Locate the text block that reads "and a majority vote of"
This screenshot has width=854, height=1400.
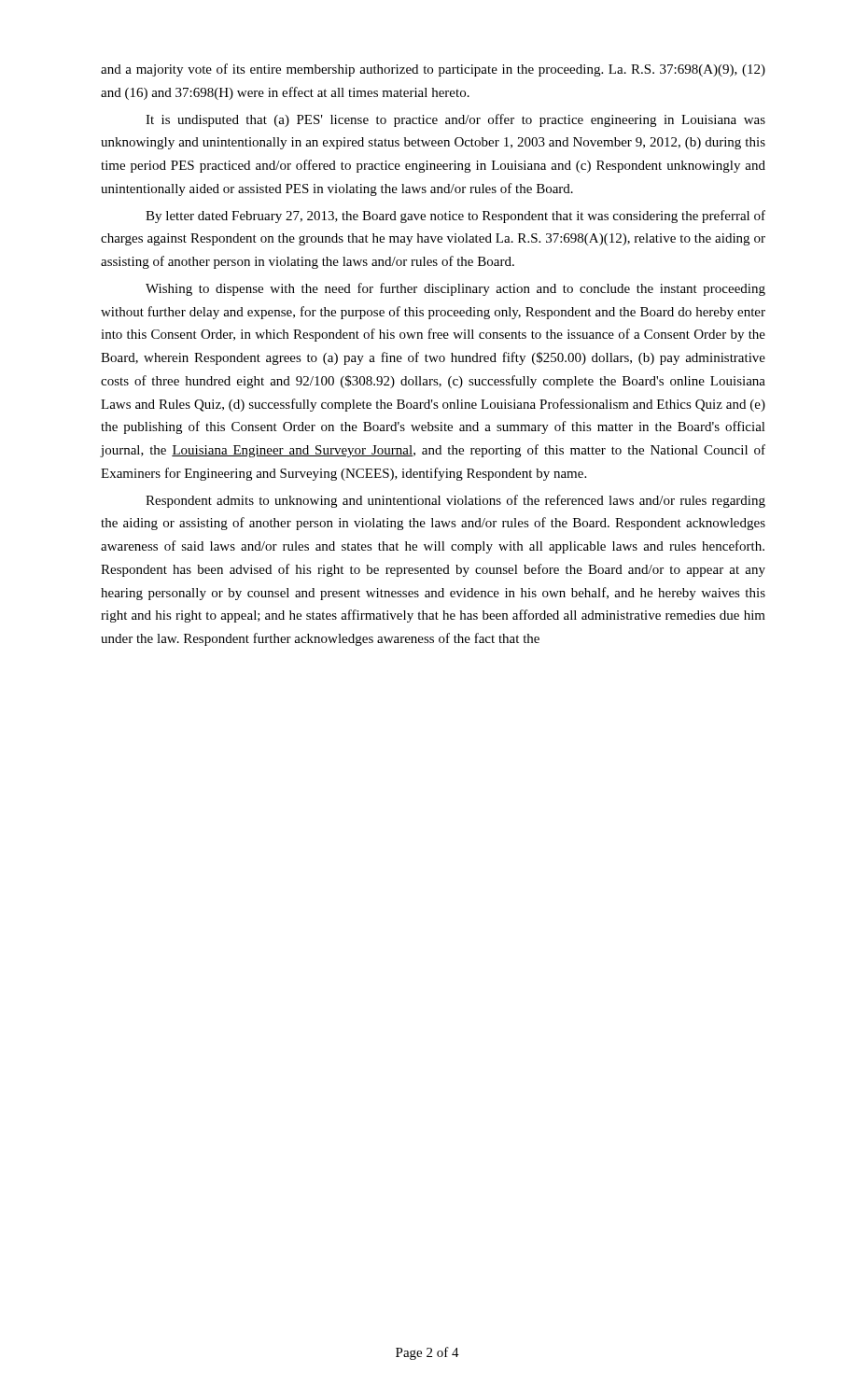click(433, 81)
